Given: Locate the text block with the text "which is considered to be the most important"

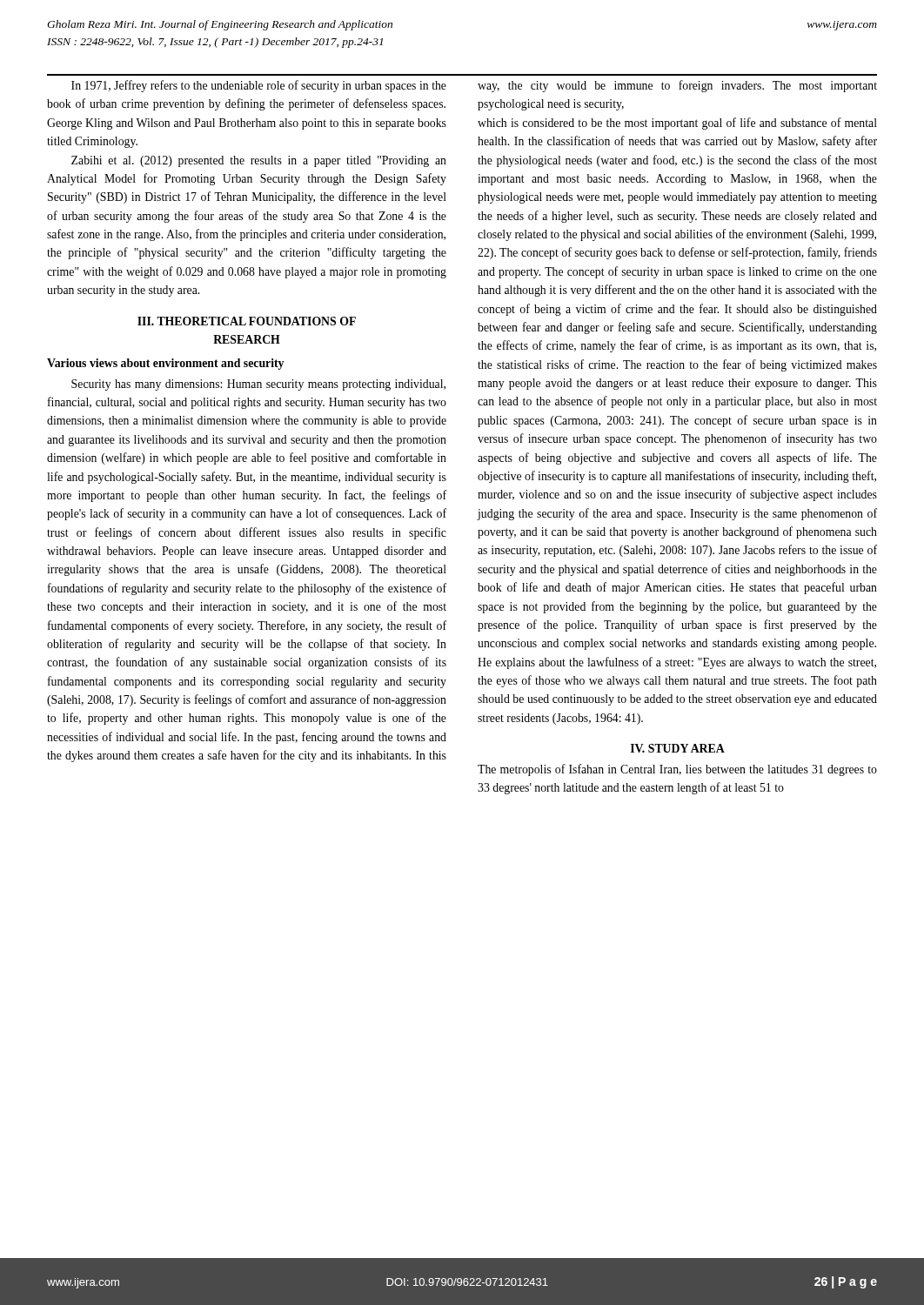Looking at the screenshot, I should pyautogui.click(x=677, y=421).
